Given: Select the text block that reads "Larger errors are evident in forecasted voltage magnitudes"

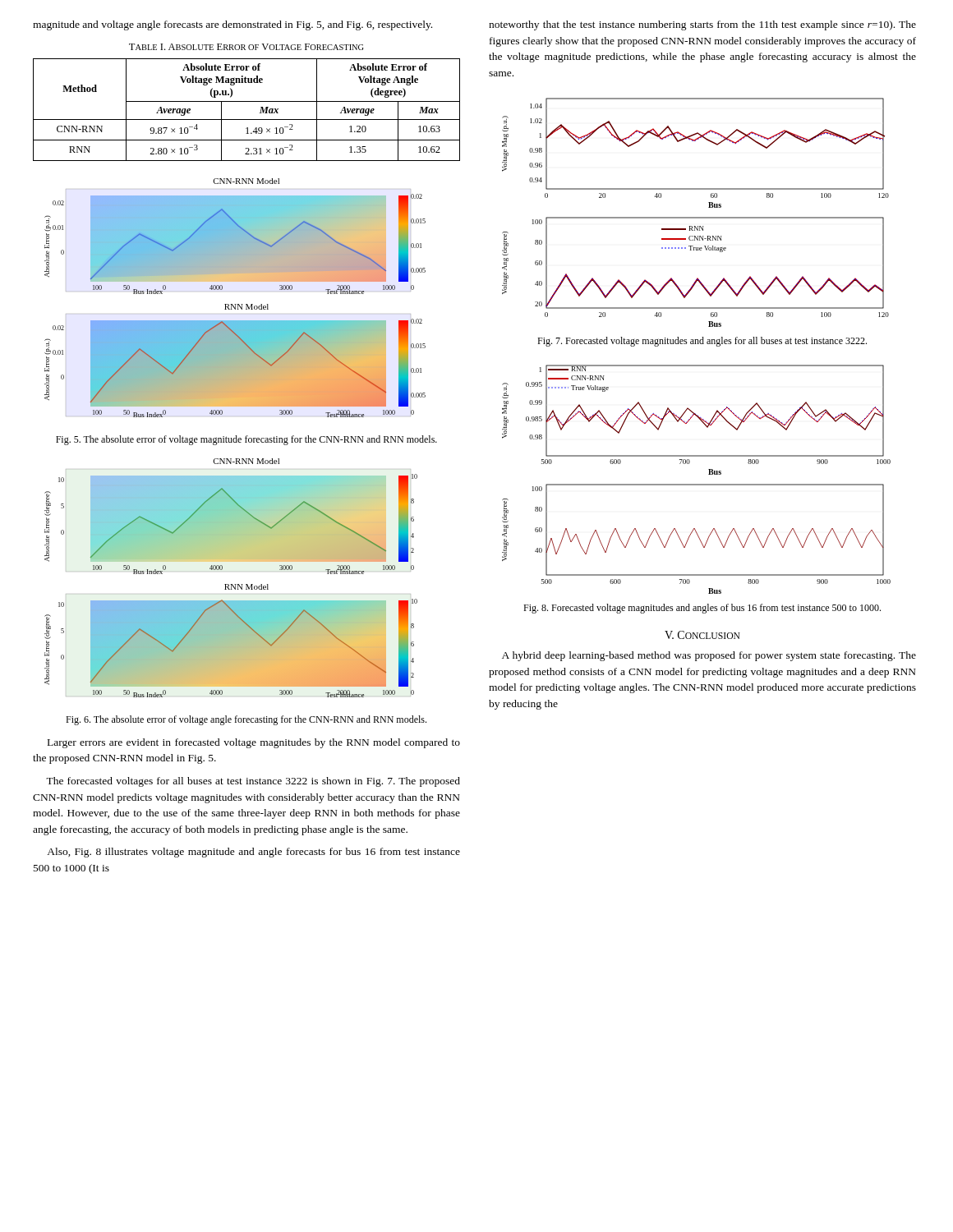Looking at the screenshot, I should [246, 750].
